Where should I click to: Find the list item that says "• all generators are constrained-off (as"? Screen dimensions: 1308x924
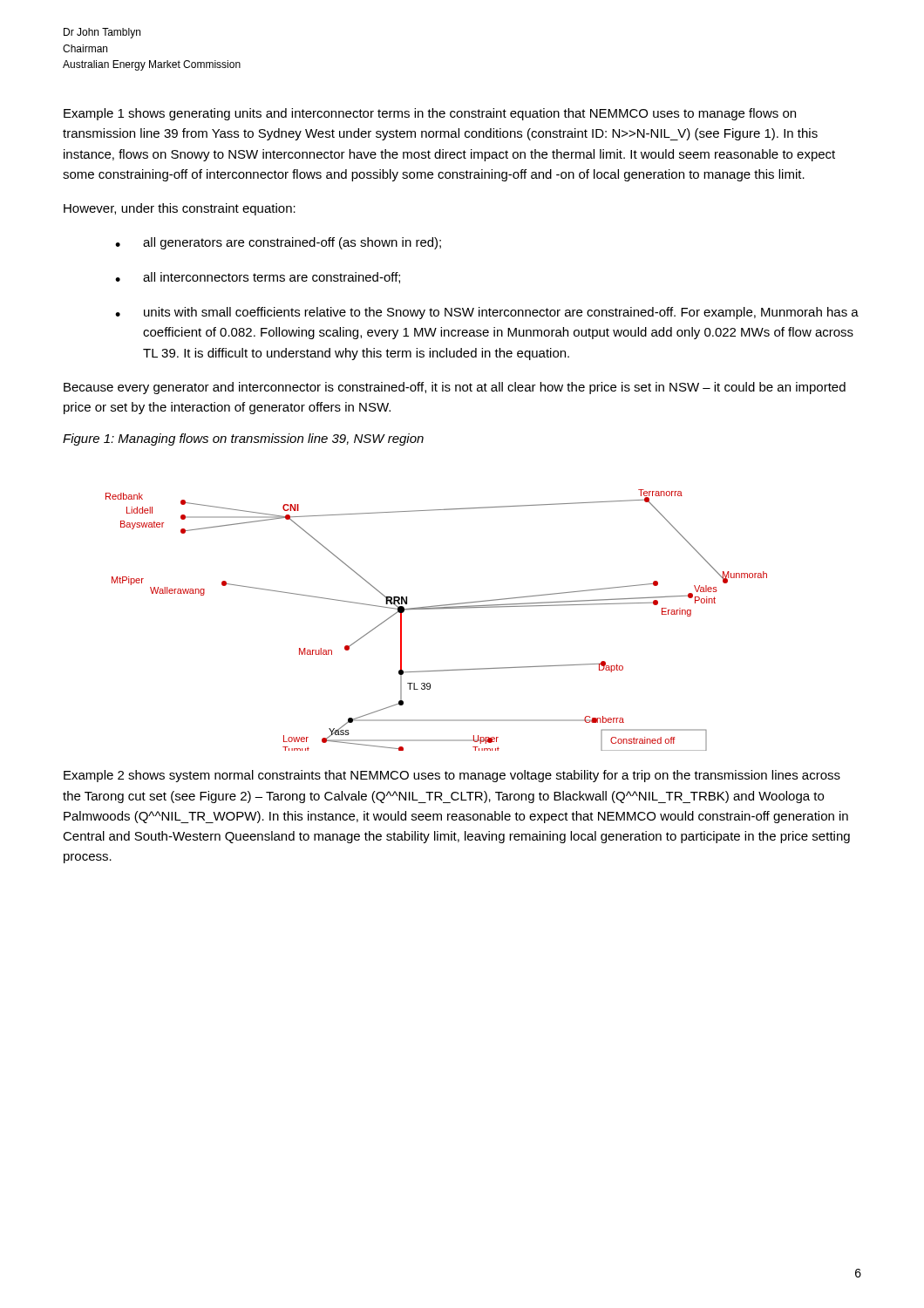(x=278, y=243)
